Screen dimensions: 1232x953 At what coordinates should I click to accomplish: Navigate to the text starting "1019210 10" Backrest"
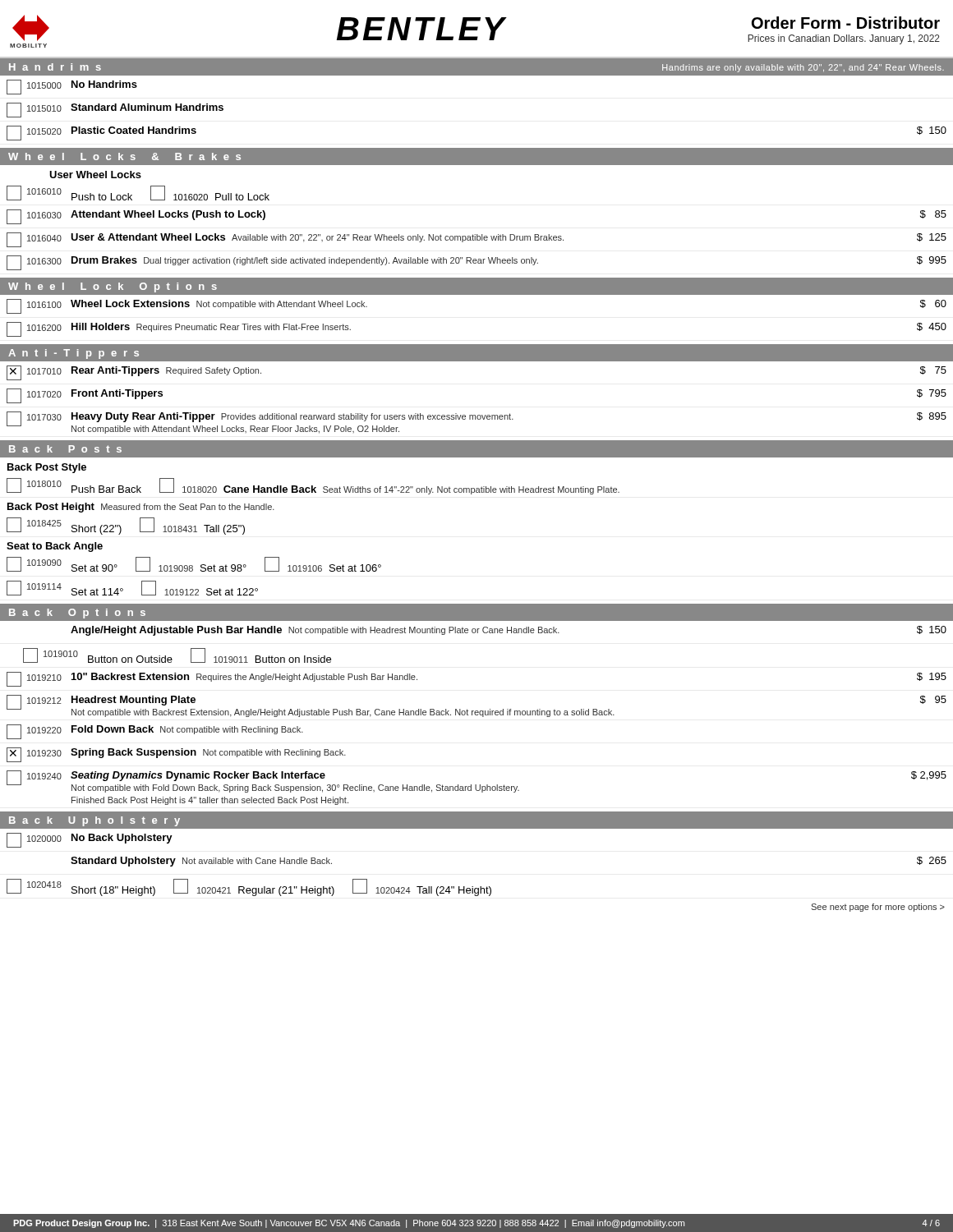click(x=210, y=680)
